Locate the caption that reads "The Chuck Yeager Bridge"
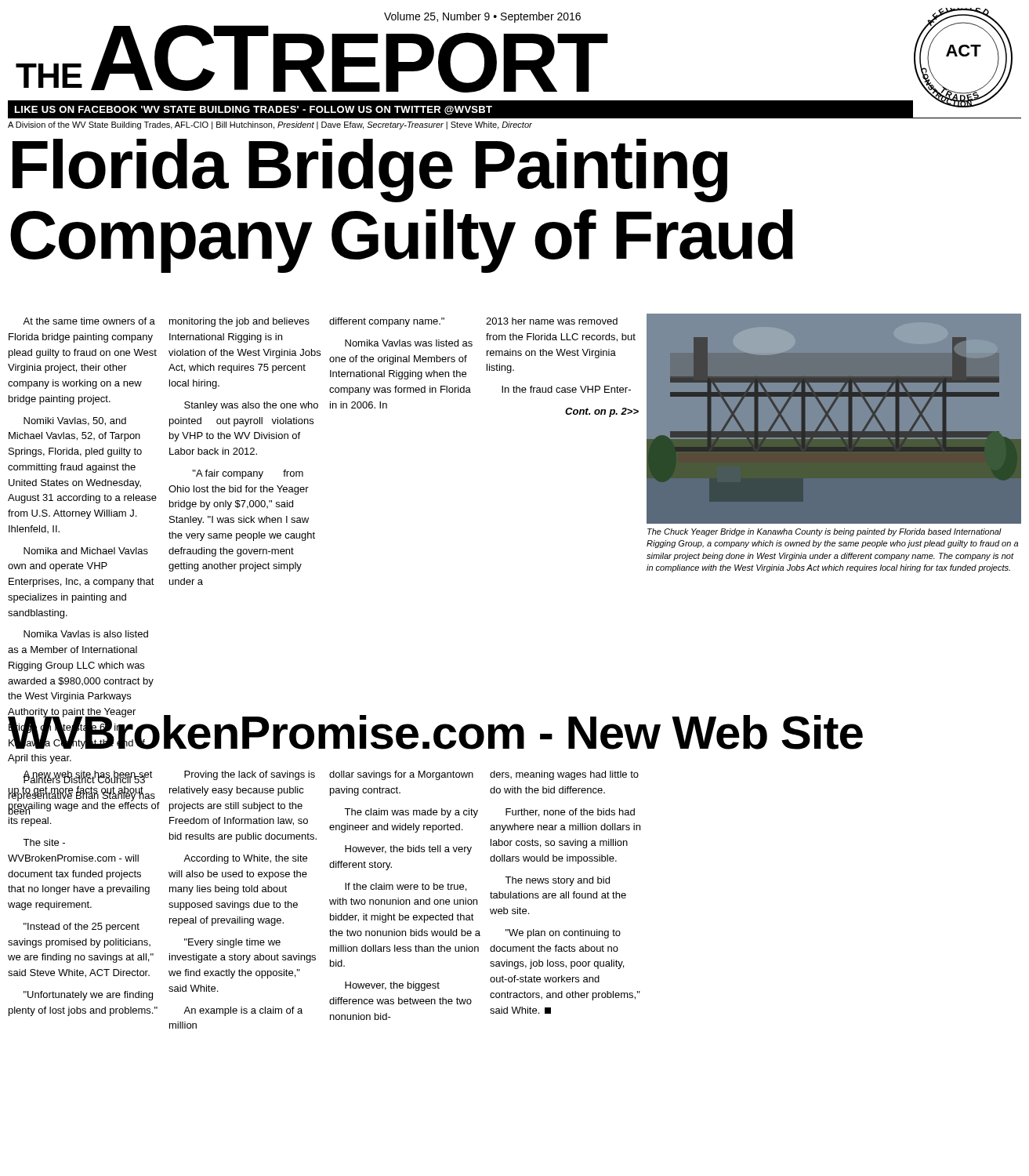The height and width of the screenshot is (1176, 1029). pos(832,550)
